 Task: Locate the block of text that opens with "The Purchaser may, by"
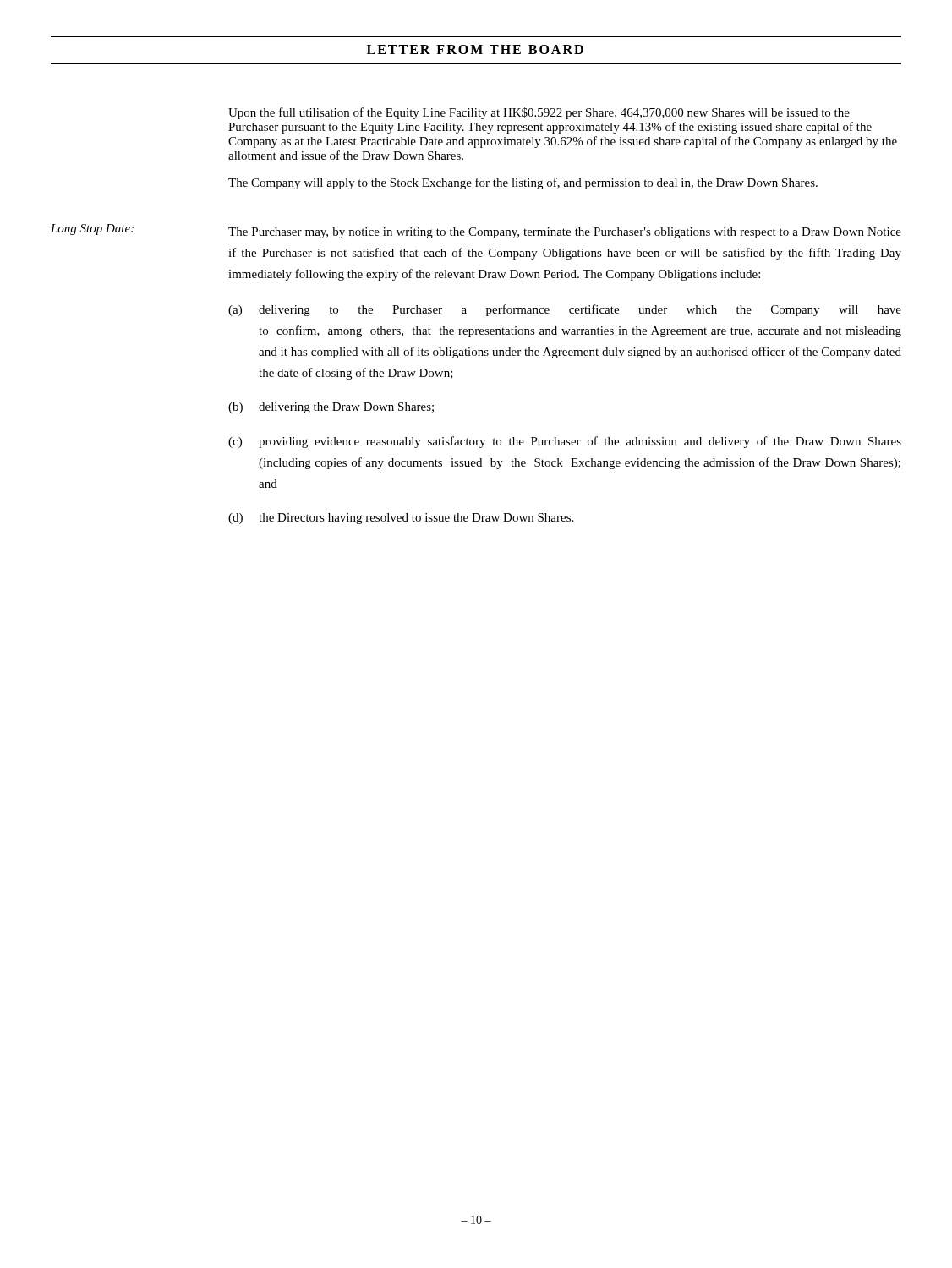pyautogui.click(x=565, y=233)
